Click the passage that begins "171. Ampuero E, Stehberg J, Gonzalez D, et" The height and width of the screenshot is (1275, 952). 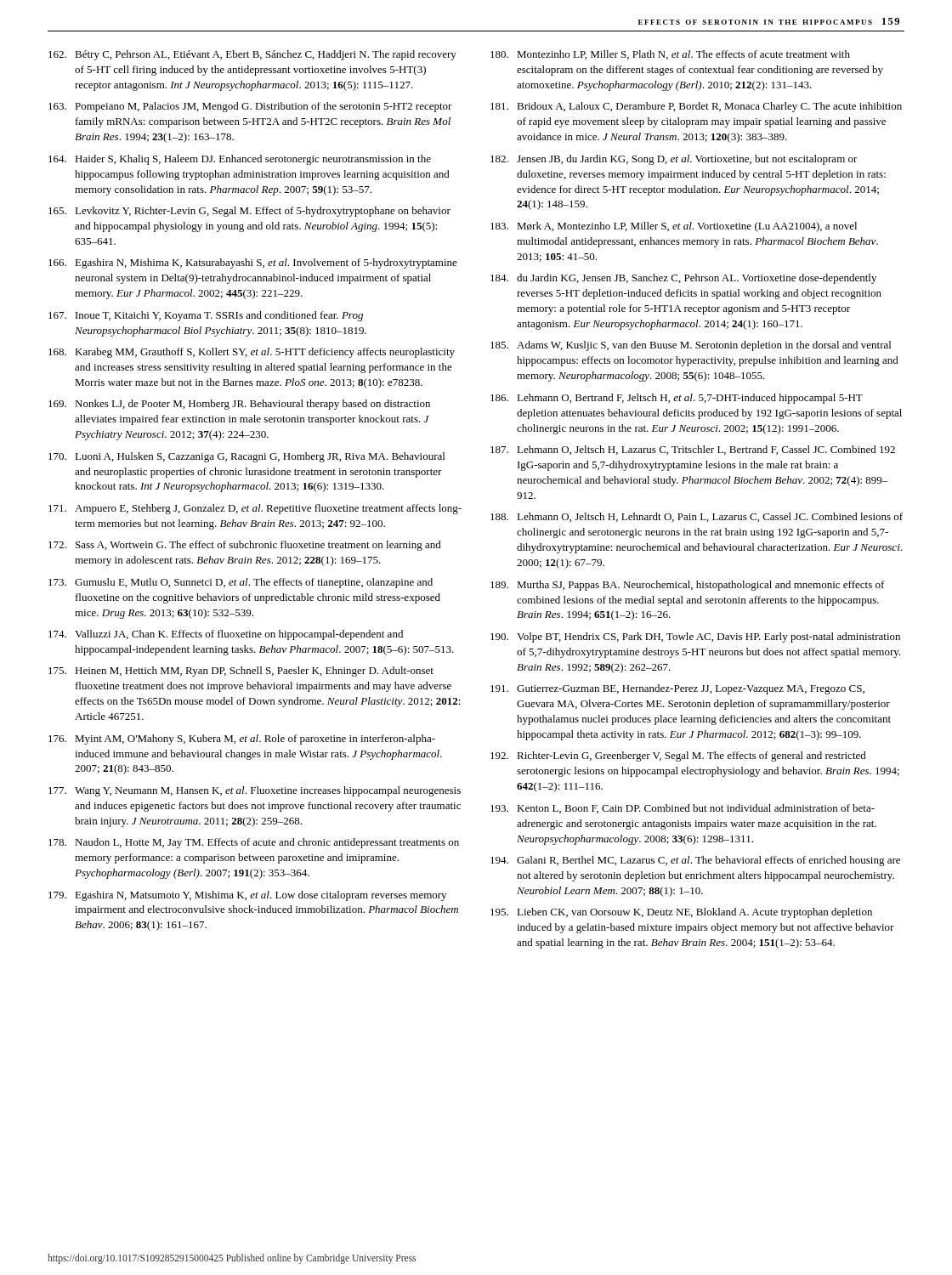point(255,516)
